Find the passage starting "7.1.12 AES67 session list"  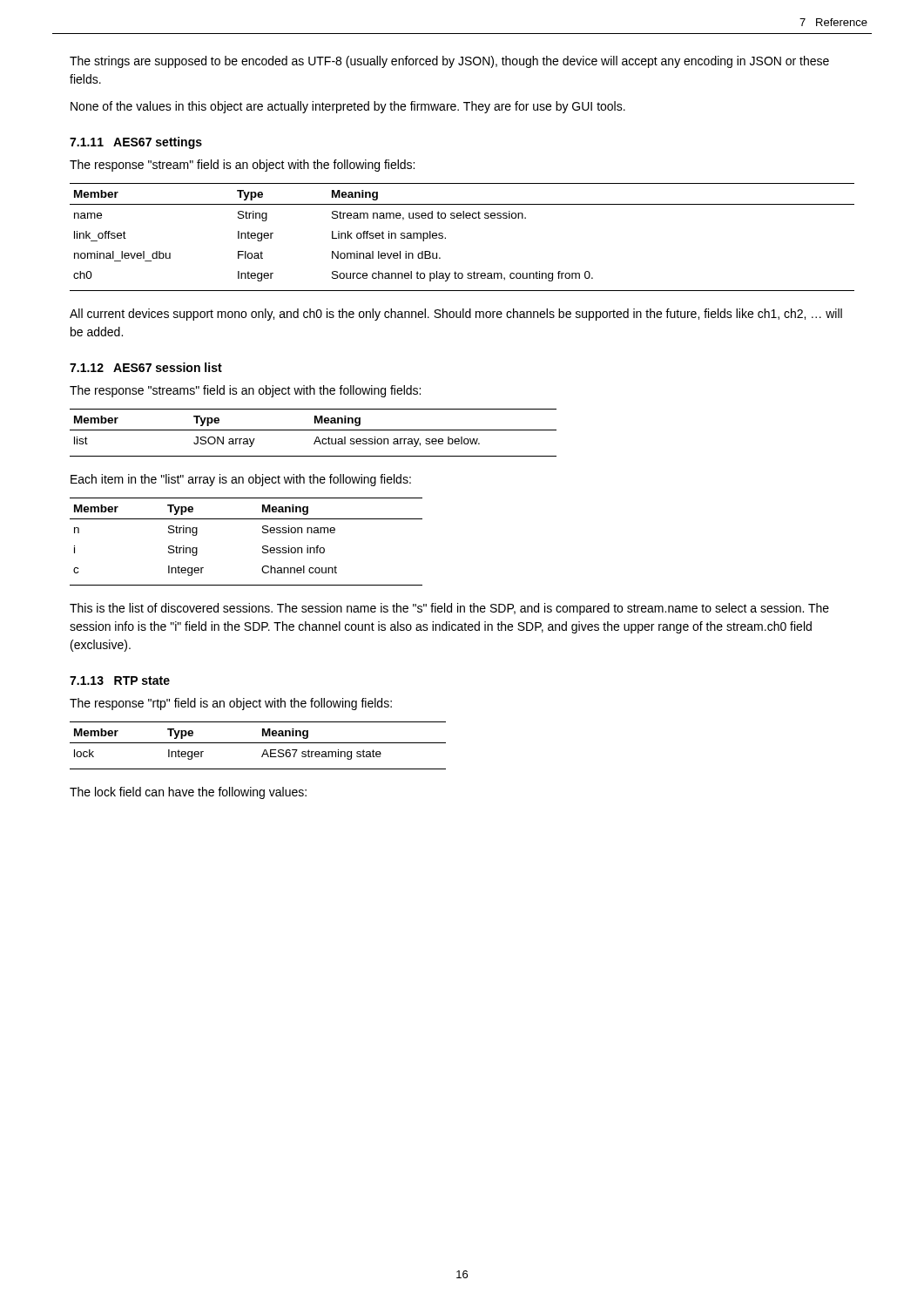click(x=146, y=368)
